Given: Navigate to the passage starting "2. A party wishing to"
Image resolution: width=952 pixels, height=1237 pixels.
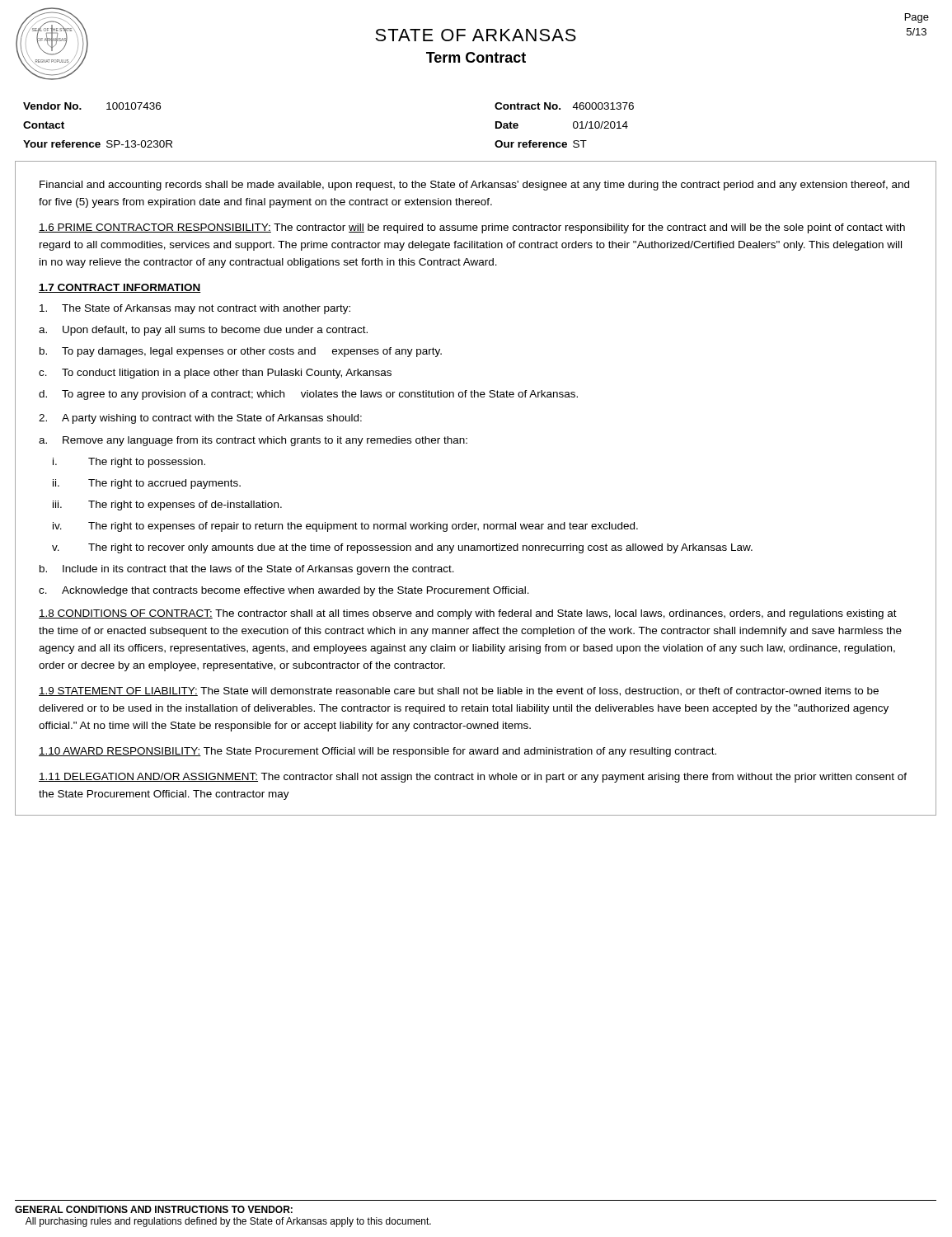Looking at the screenshot, I should click(x=200, y=419).
